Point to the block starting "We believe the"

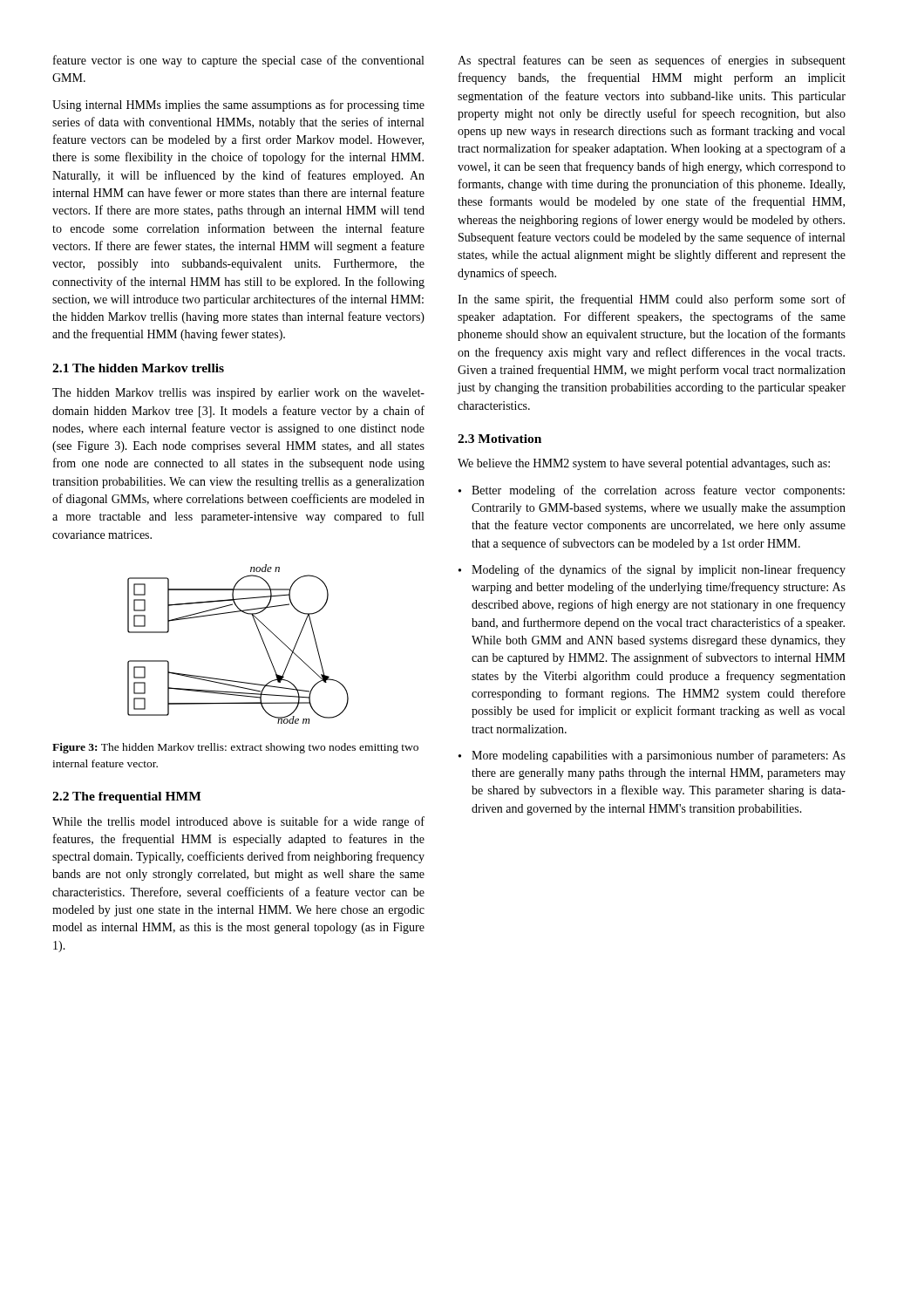click(x=644, y=464)
